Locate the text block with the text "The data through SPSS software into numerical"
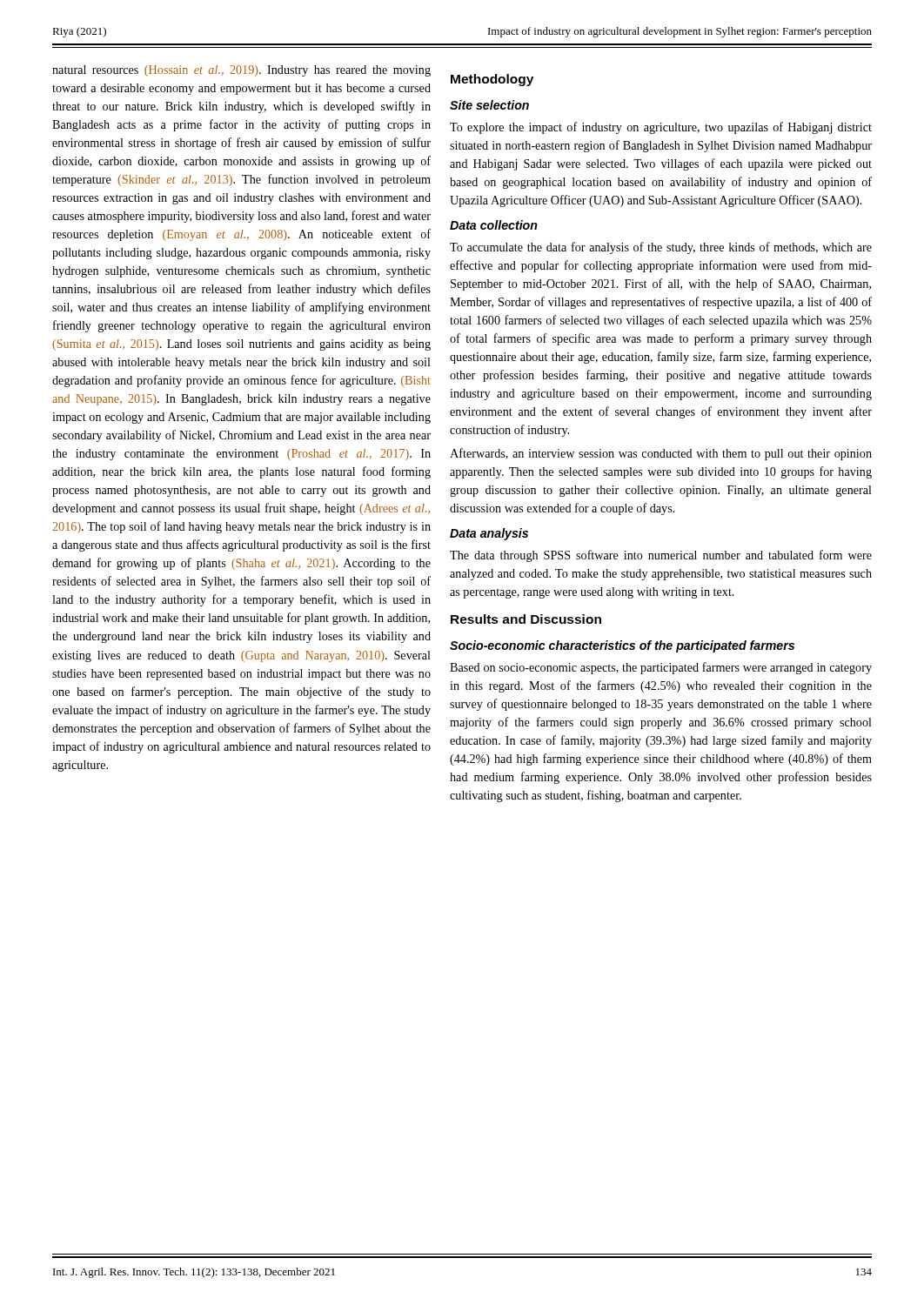This screenshot has height=1305, width=924. (661, 574)
